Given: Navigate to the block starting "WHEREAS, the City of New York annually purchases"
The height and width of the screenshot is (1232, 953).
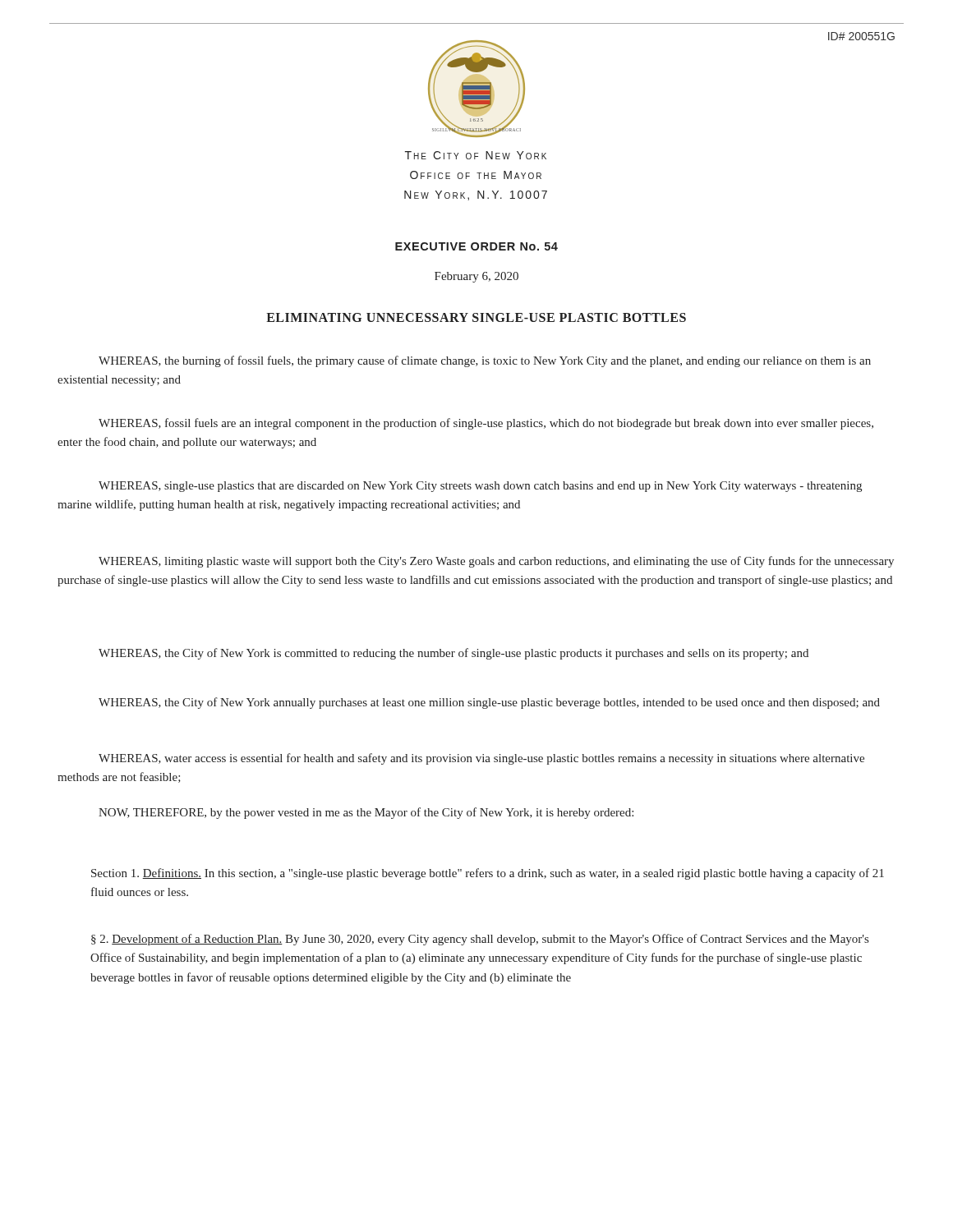Looking at the screenshot, I should point(489,702).
